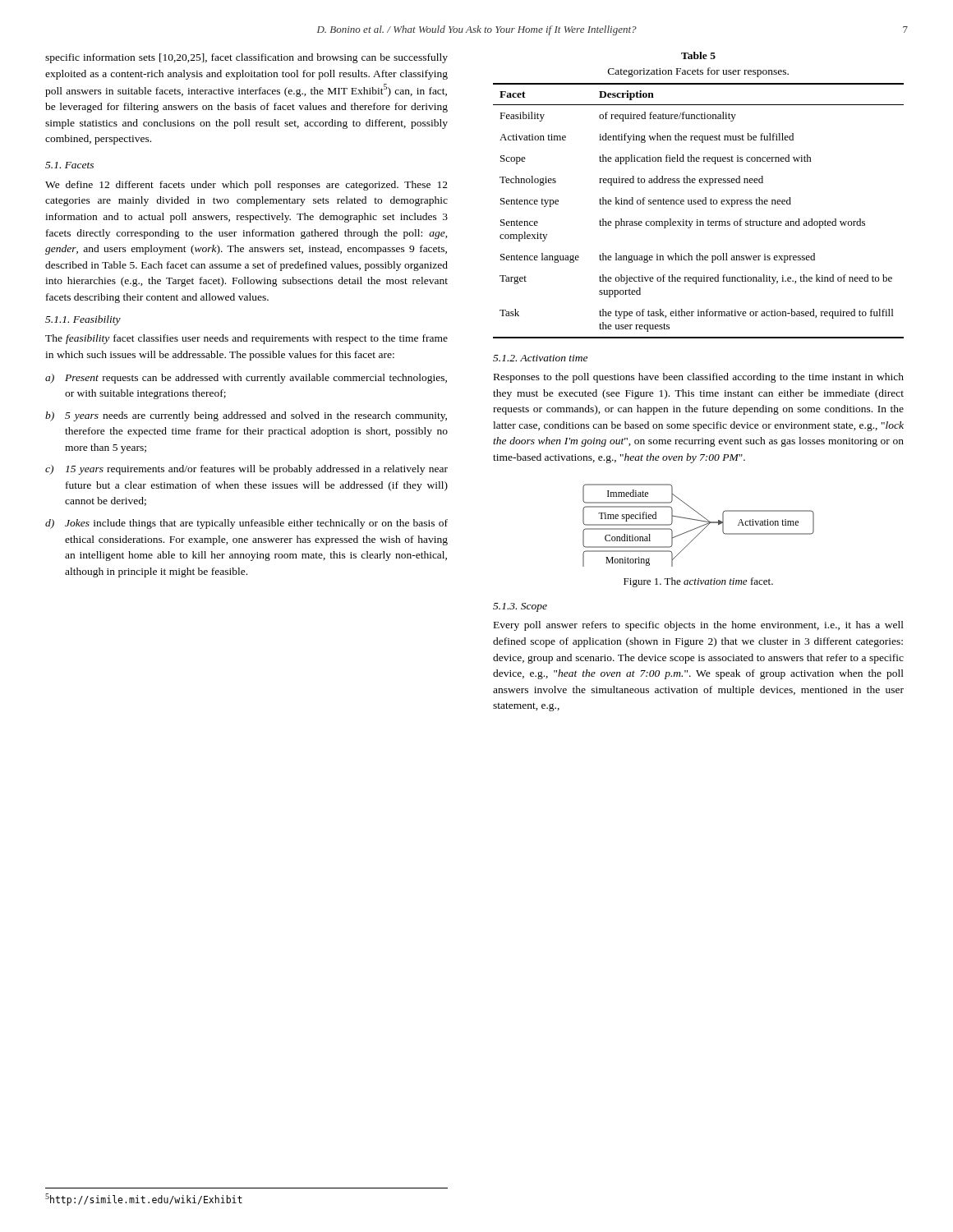953x1232 pixels.
Task: Select the passage starting "Table 5"
Action: 698,55
